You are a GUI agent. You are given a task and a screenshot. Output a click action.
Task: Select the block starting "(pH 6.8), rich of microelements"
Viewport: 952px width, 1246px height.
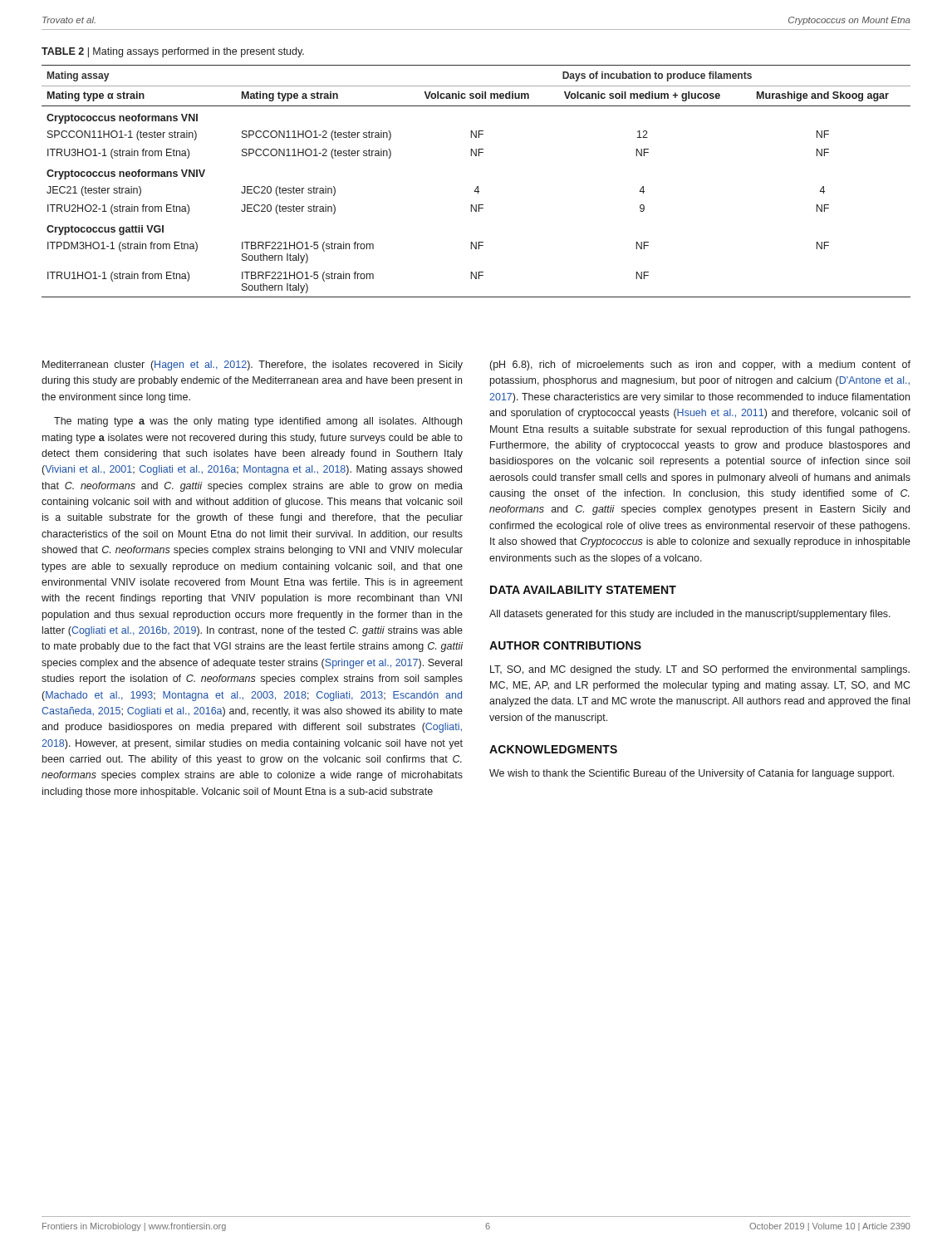700,462
